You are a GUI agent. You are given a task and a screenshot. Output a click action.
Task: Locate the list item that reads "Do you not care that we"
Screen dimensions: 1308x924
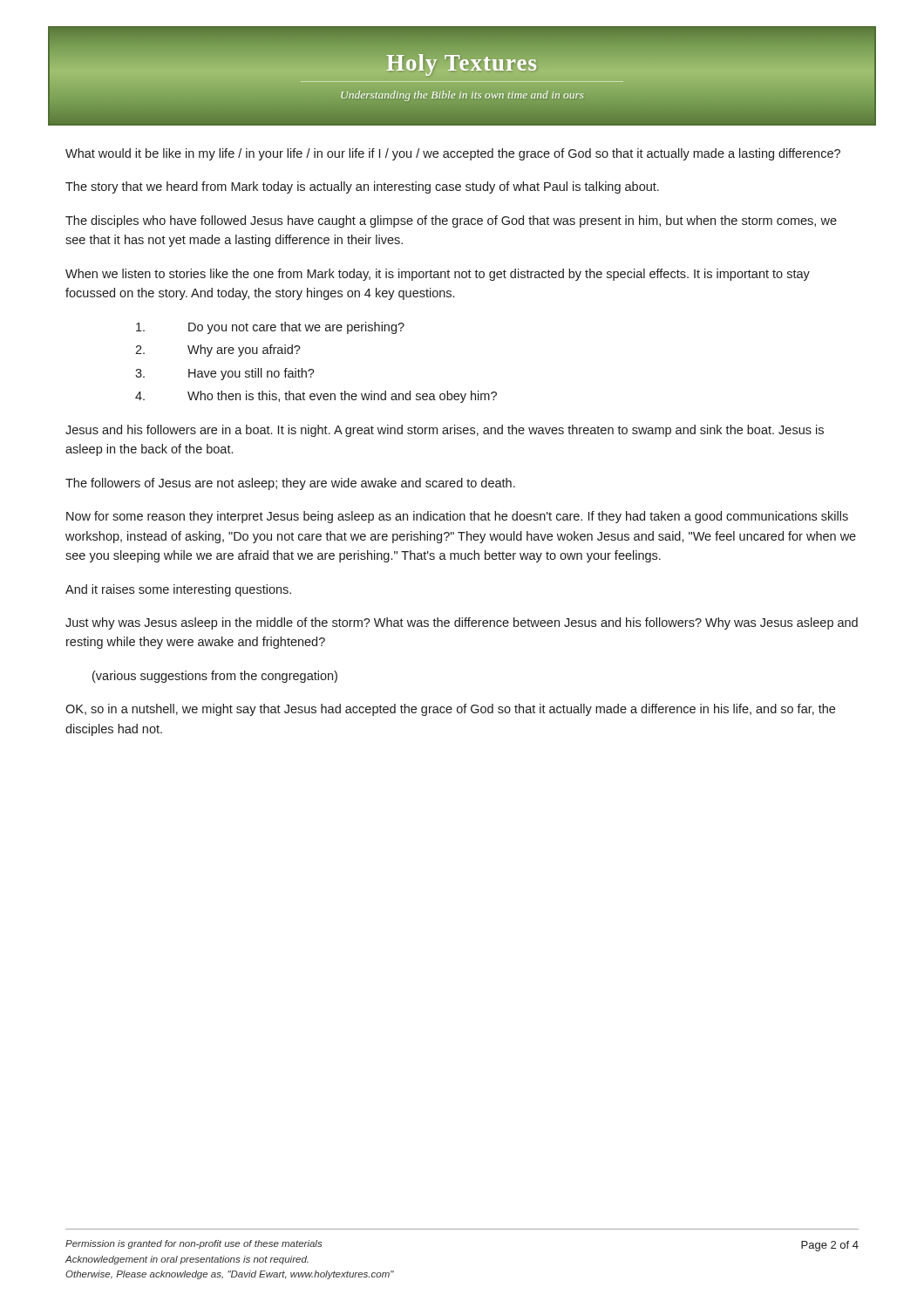(270, 328)
